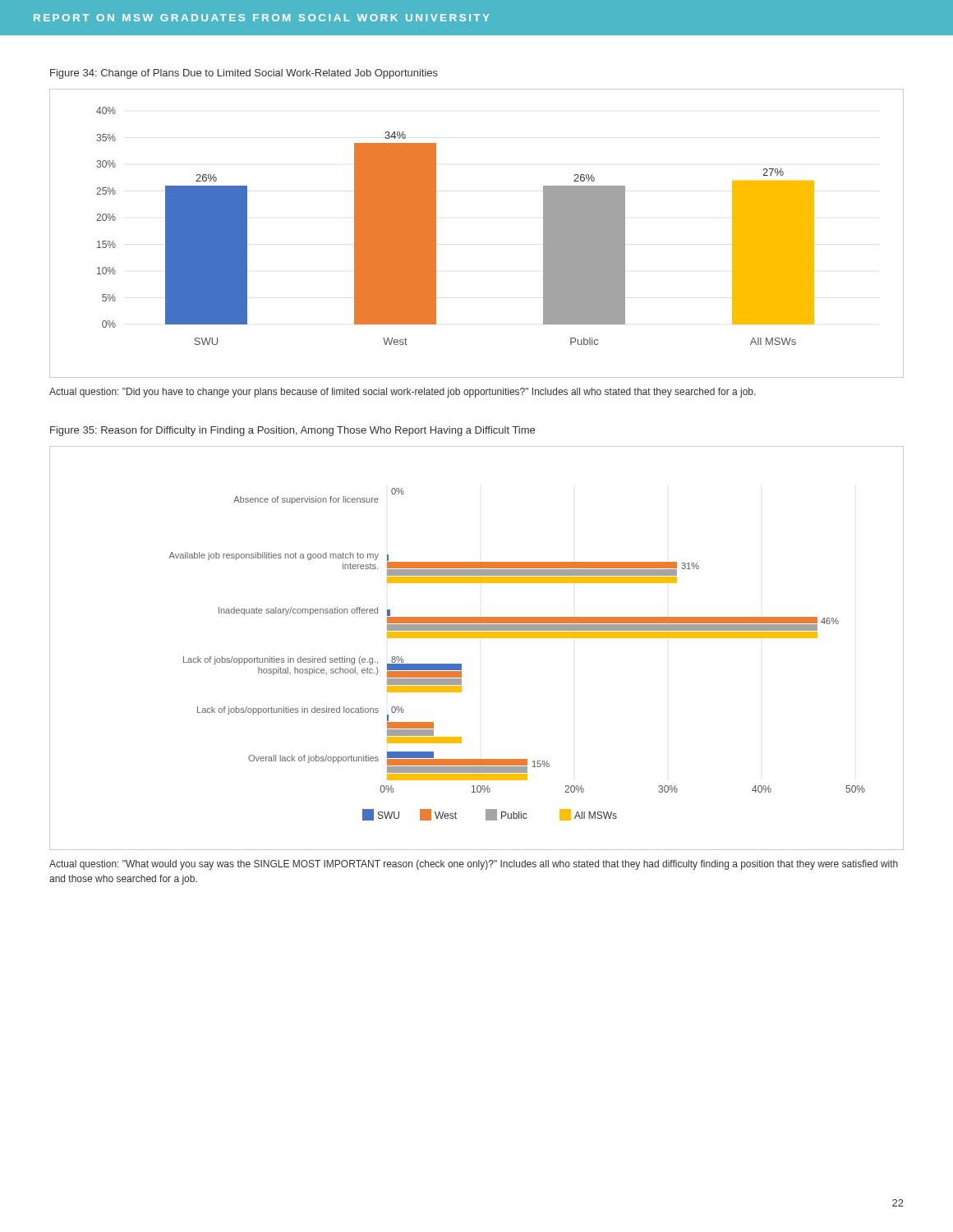Point to the block starting "Figure 35: Reason for Difficulty in"
The width and height of the screenshot is (953, 1232).
(x=292, y=430)
